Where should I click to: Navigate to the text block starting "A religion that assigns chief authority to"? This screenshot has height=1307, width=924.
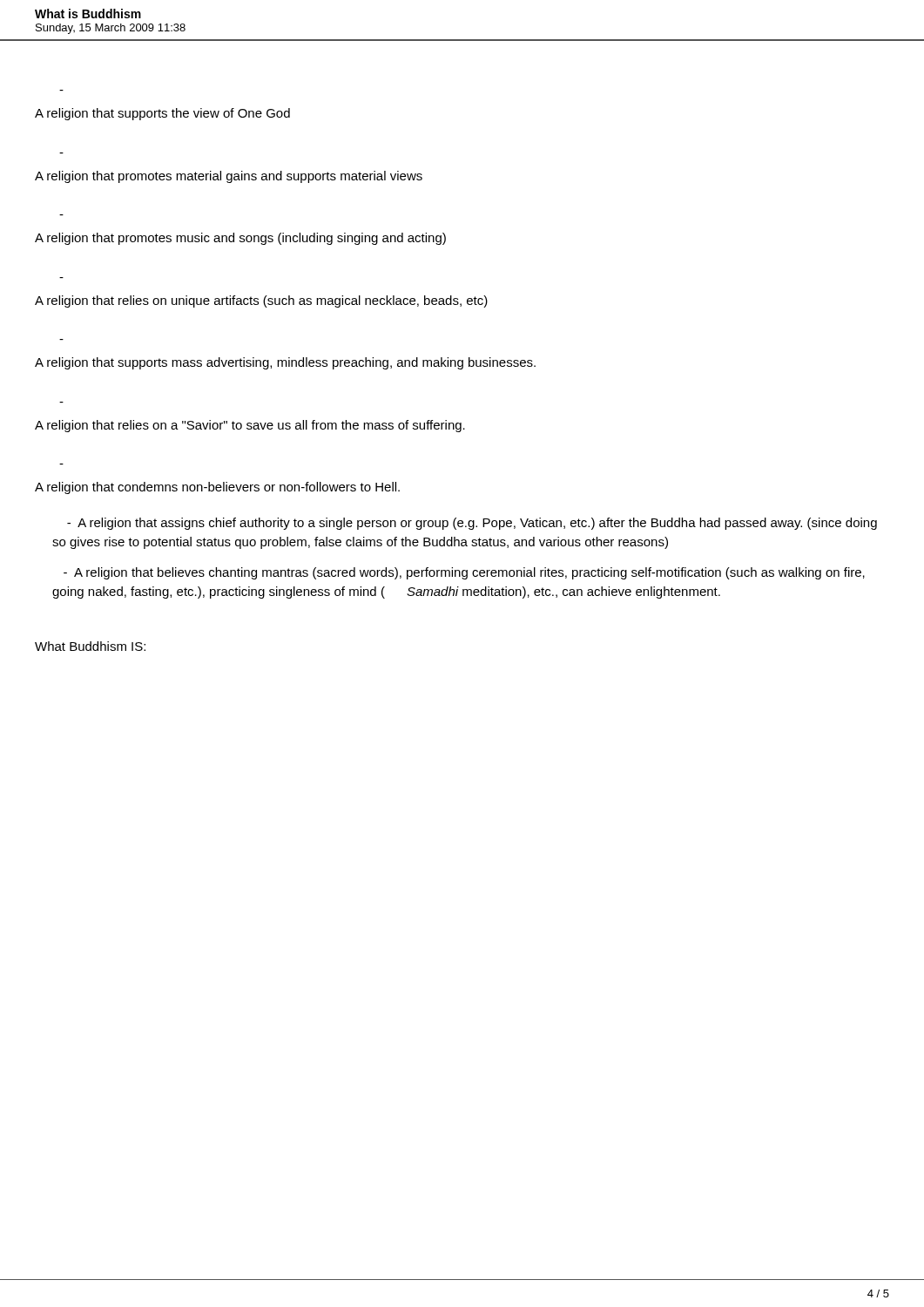coord(465,532)
